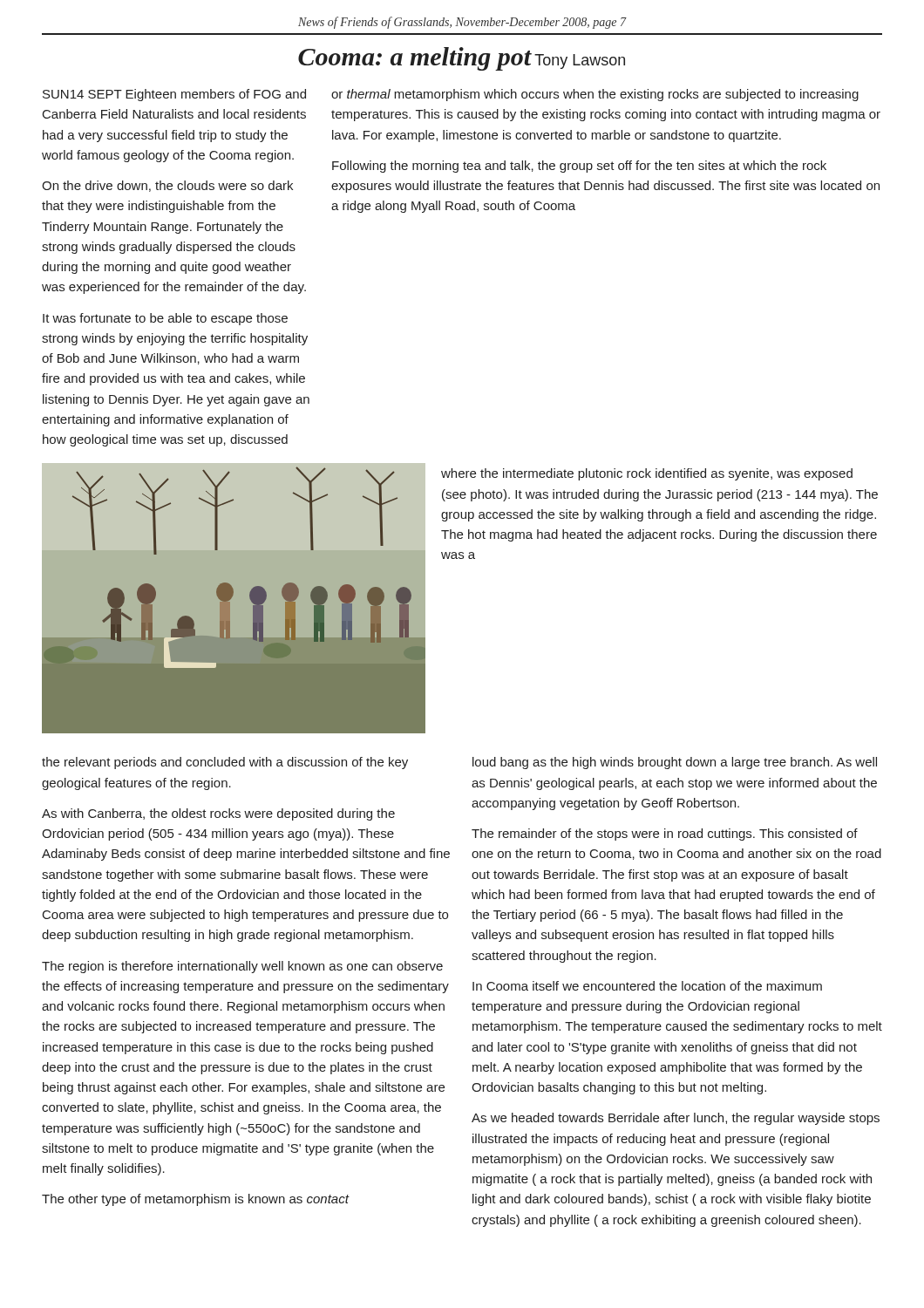924x1308 pixels.
Task: Point to the block beginning "It was fortunate to"
Action: [176, 378]
